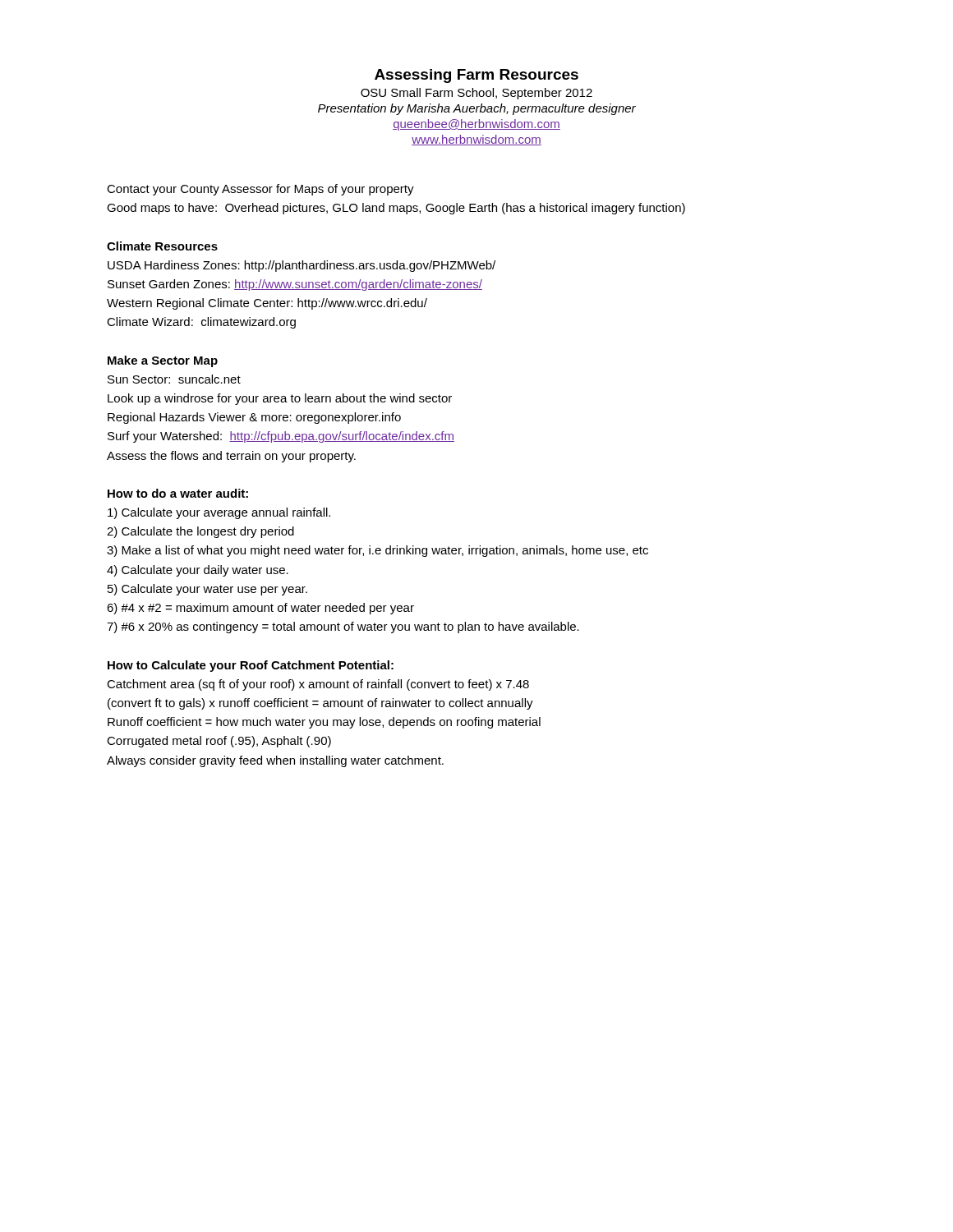Where is the section header that starts "How to Calculate your"?
Image resolution: width=953 pixels, height=1232 pixels.
point(251,664)
